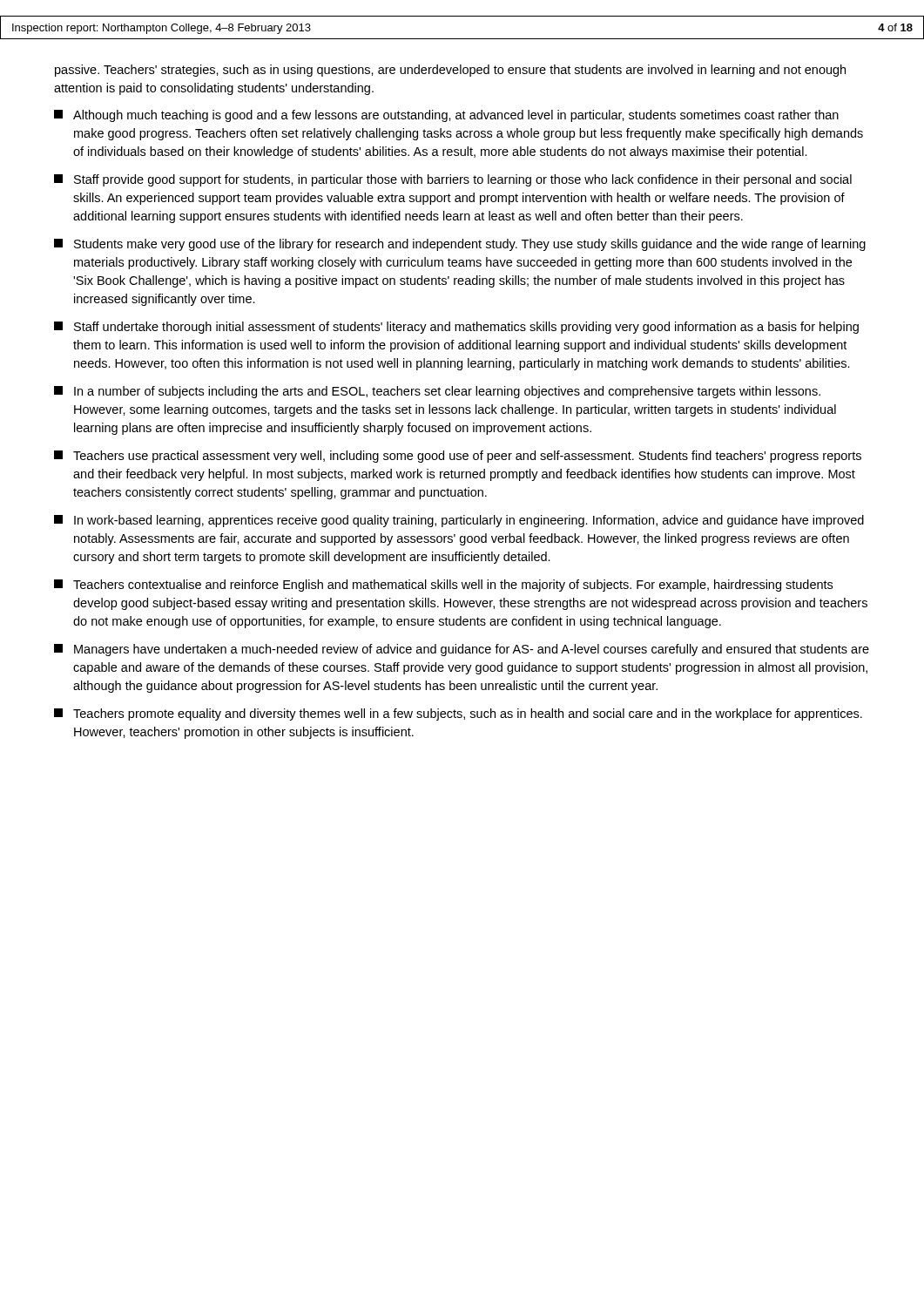This screenshot has width=924, height=1307.
Task: Select the block starting "Staff provide good support for"
Action: point(462,198)
